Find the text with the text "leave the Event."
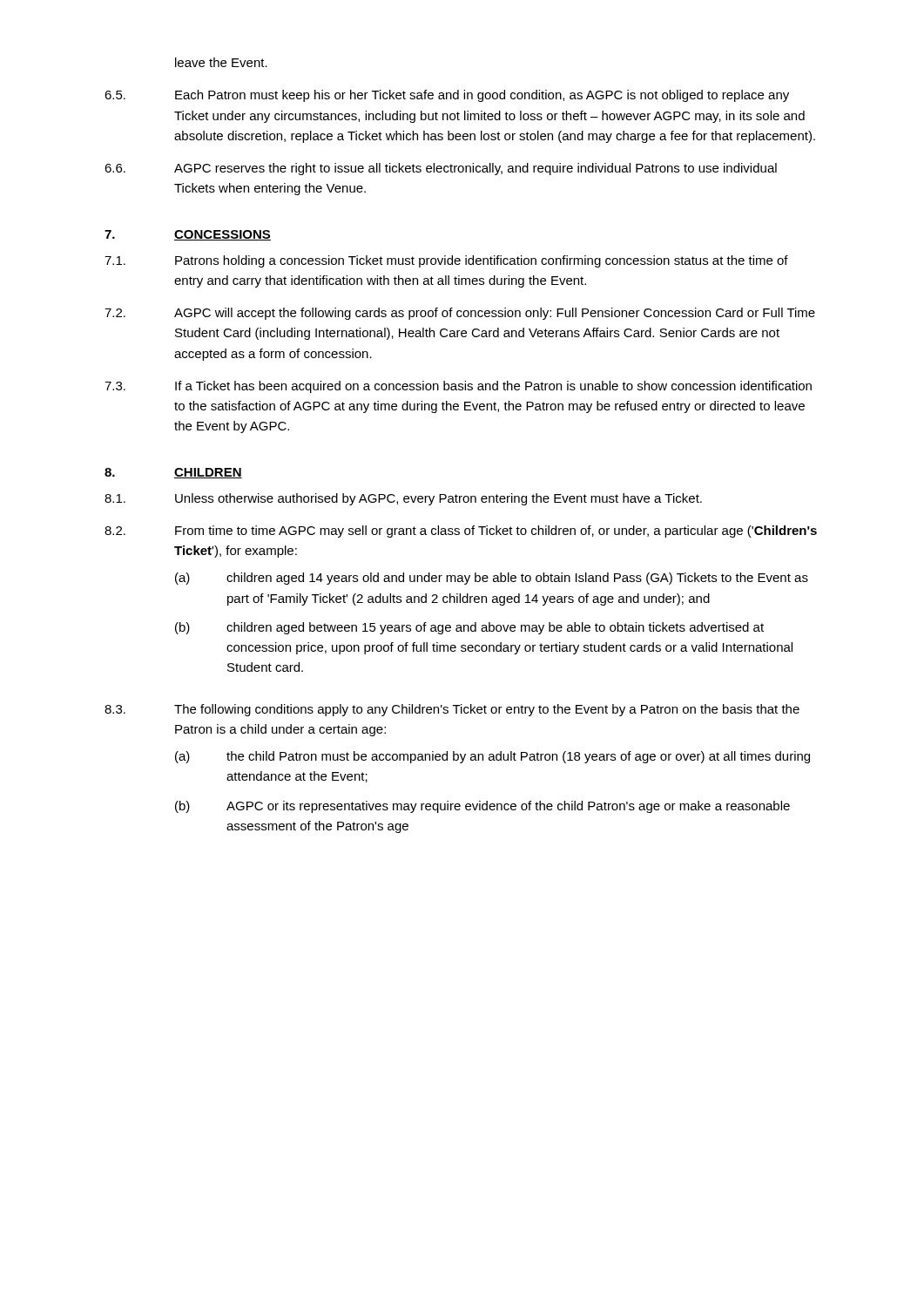The width and height of the screenshot is (924, 1307). 221,62
